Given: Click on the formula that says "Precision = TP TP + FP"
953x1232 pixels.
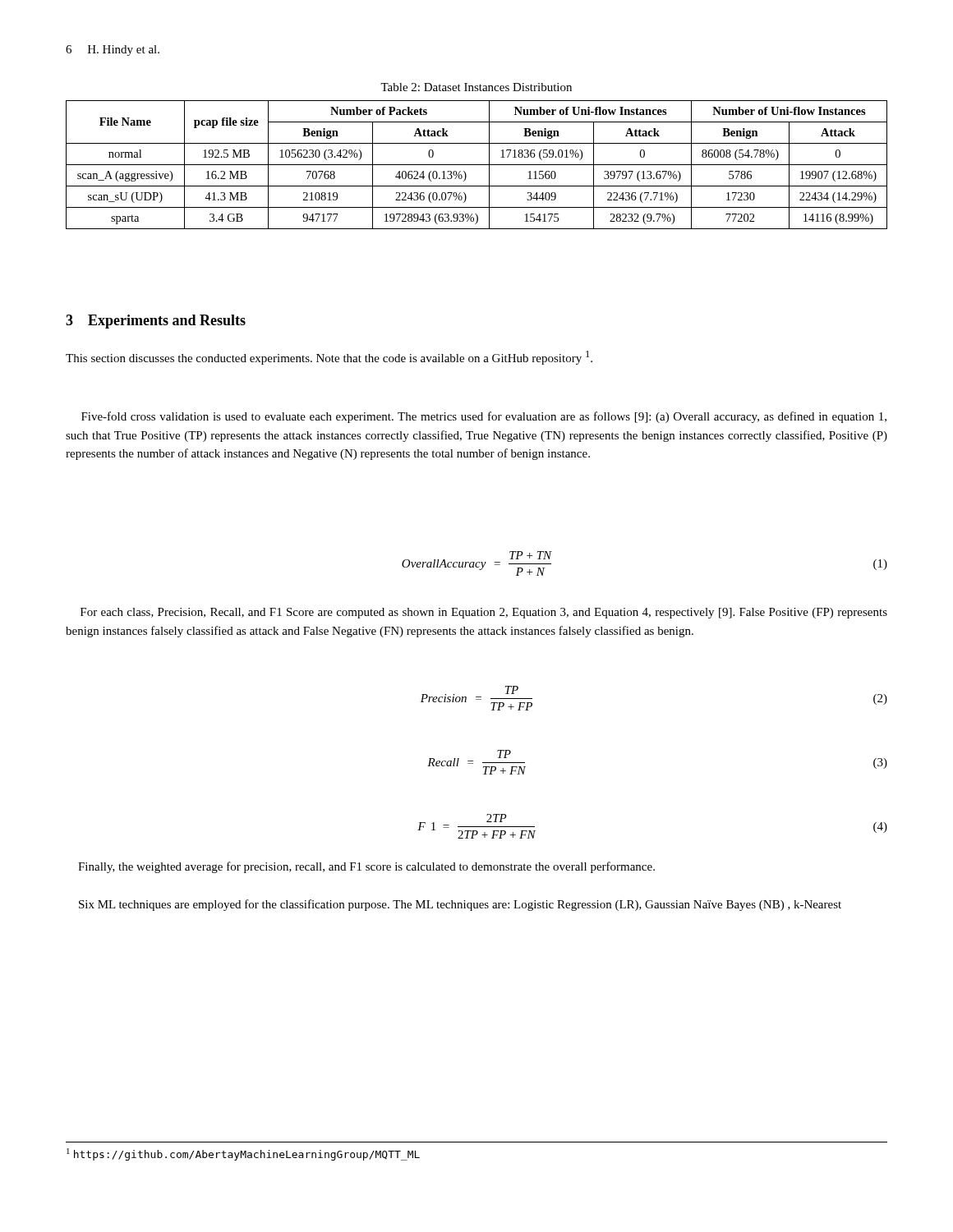Looking at the screenshot, I should (476, 699).
